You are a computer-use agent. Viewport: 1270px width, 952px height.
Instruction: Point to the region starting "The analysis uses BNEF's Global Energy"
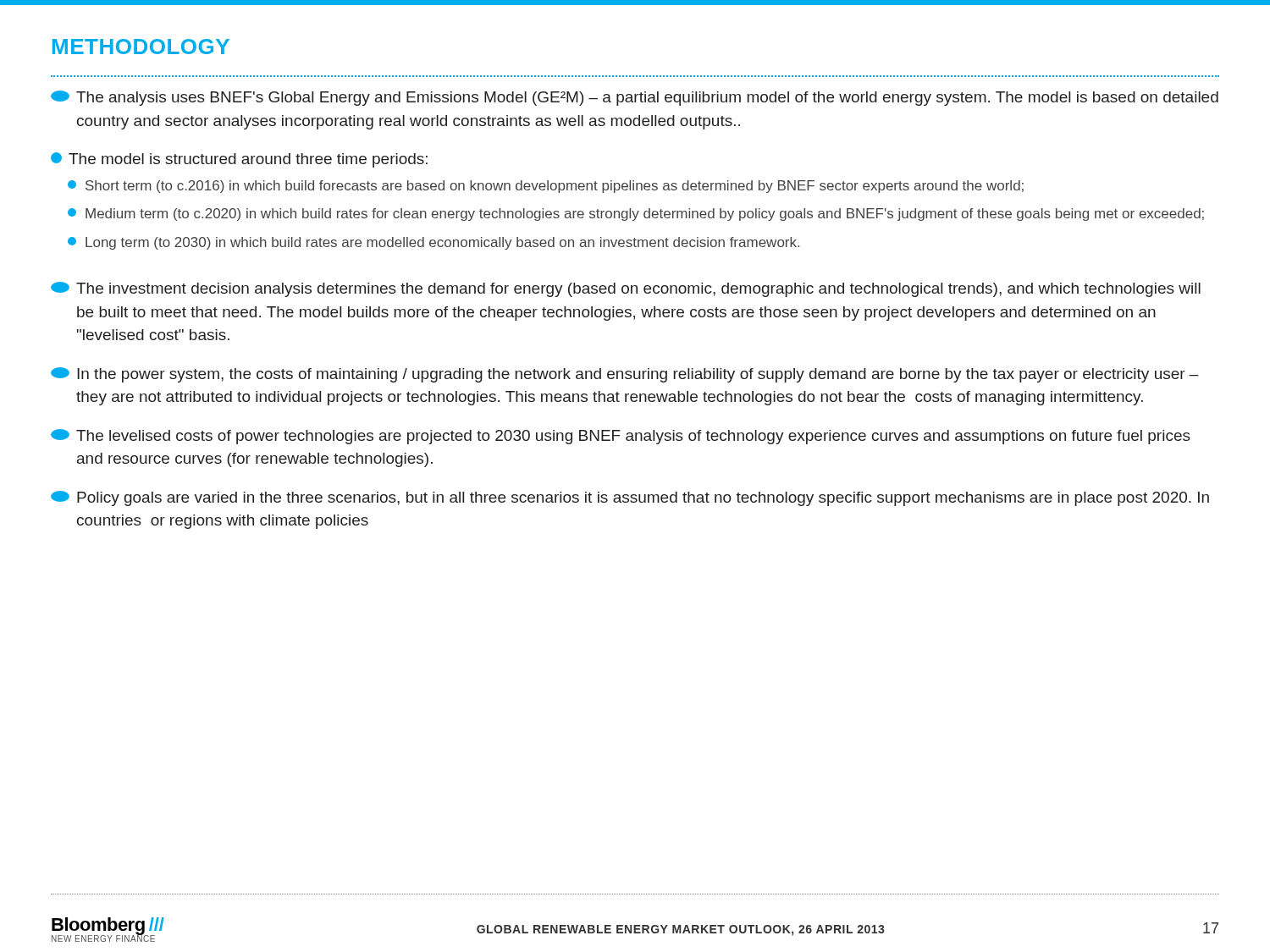pyautogui.click(x=635, y=109)
